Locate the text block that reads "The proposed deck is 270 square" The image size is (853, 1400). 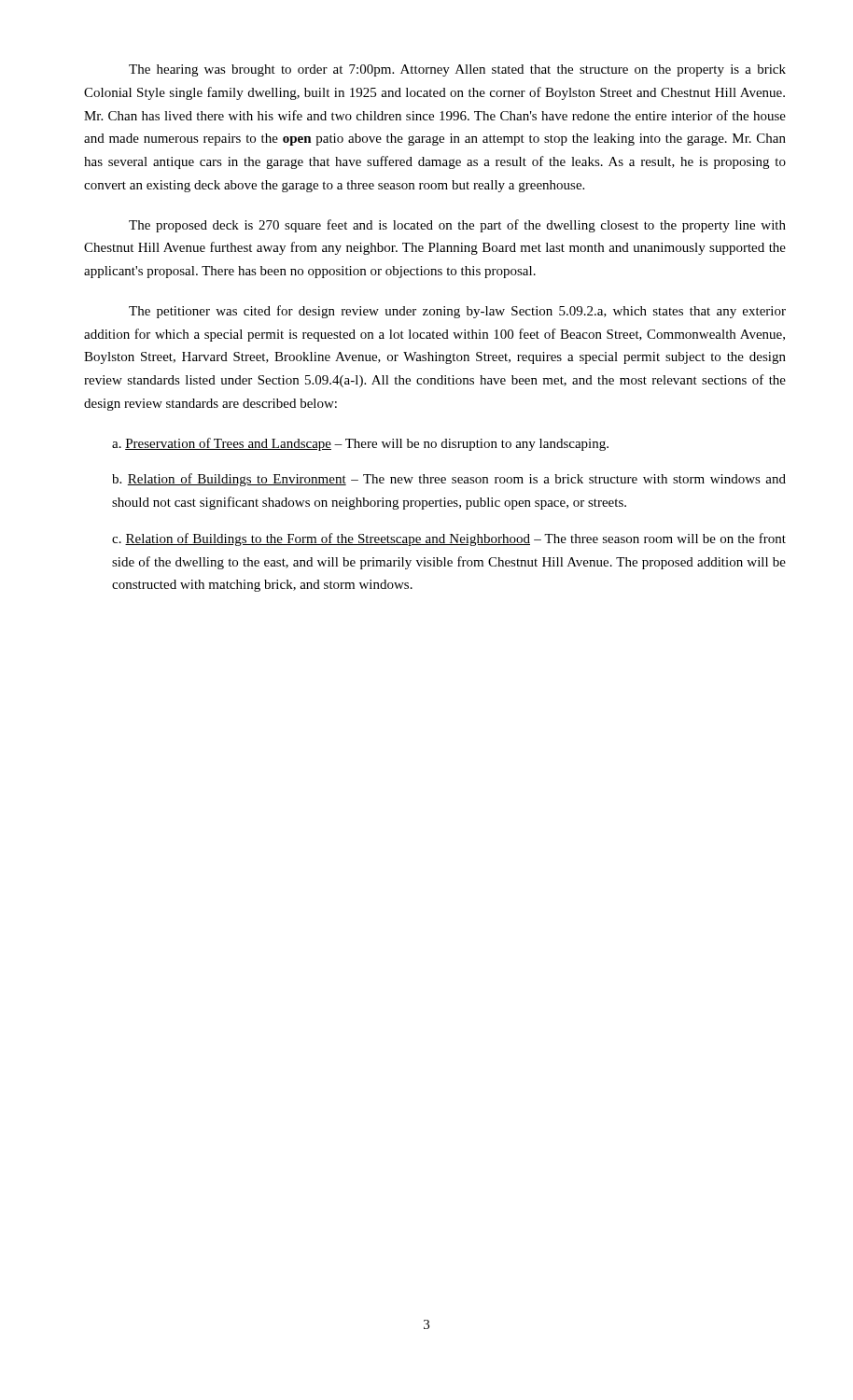435,248
